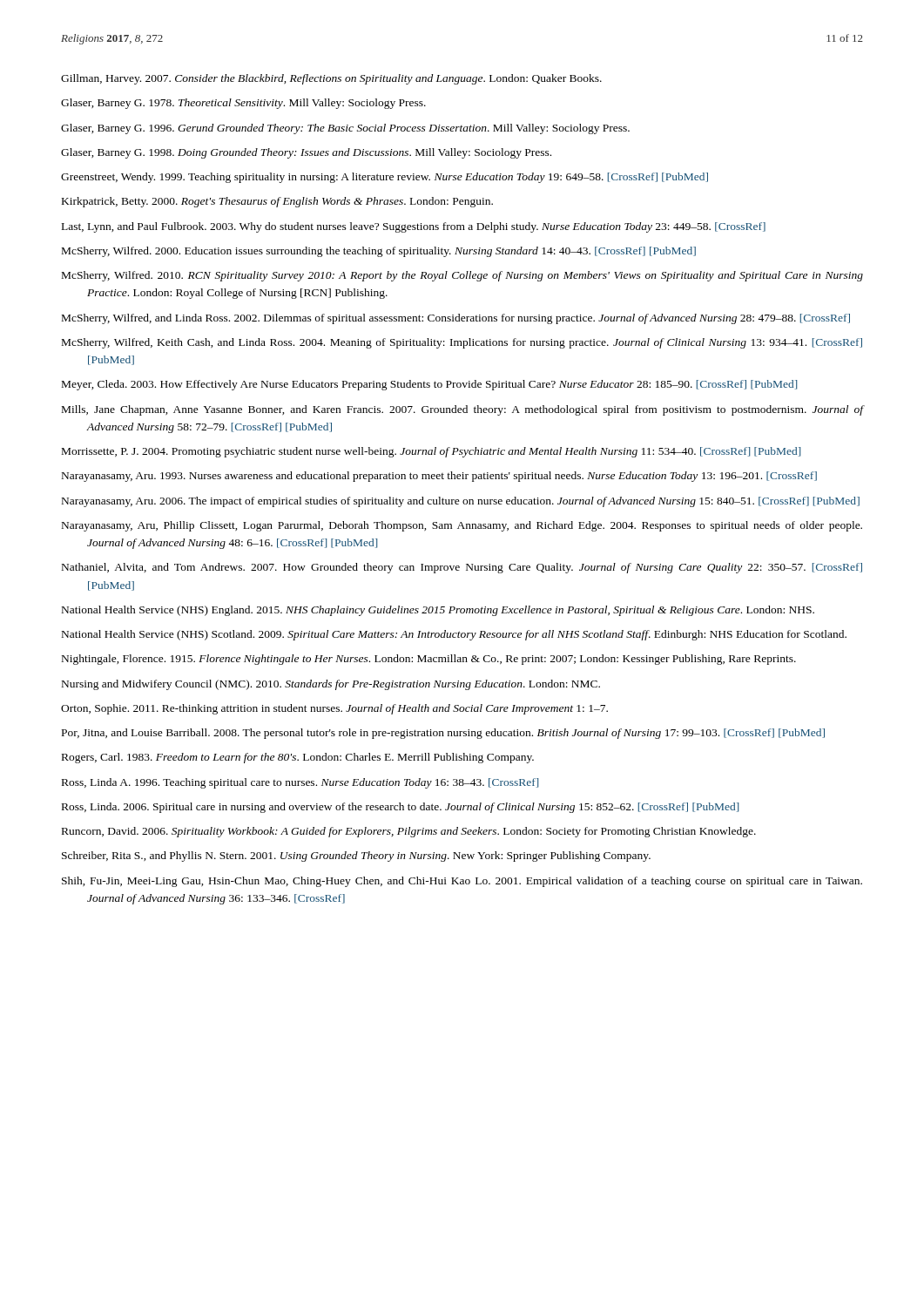Find the passage starting "Kirkpatrick, Betty. 2000. Roget's Thesaurus of English Words"
The image size is (924, 1307).
click(277, 201)
